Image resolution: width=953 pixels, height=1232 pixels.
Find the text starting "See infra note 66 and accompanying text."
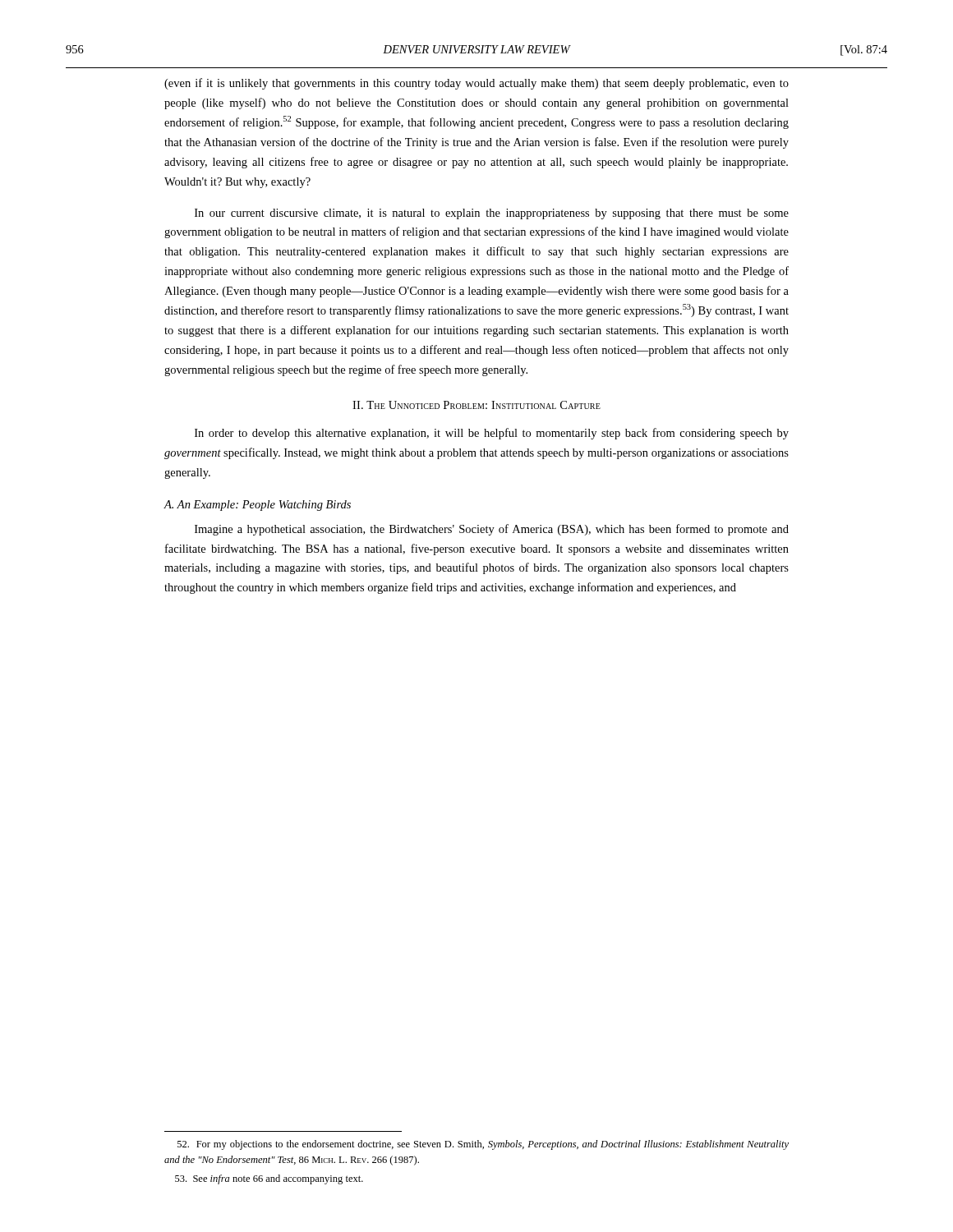pos(264,1178)
